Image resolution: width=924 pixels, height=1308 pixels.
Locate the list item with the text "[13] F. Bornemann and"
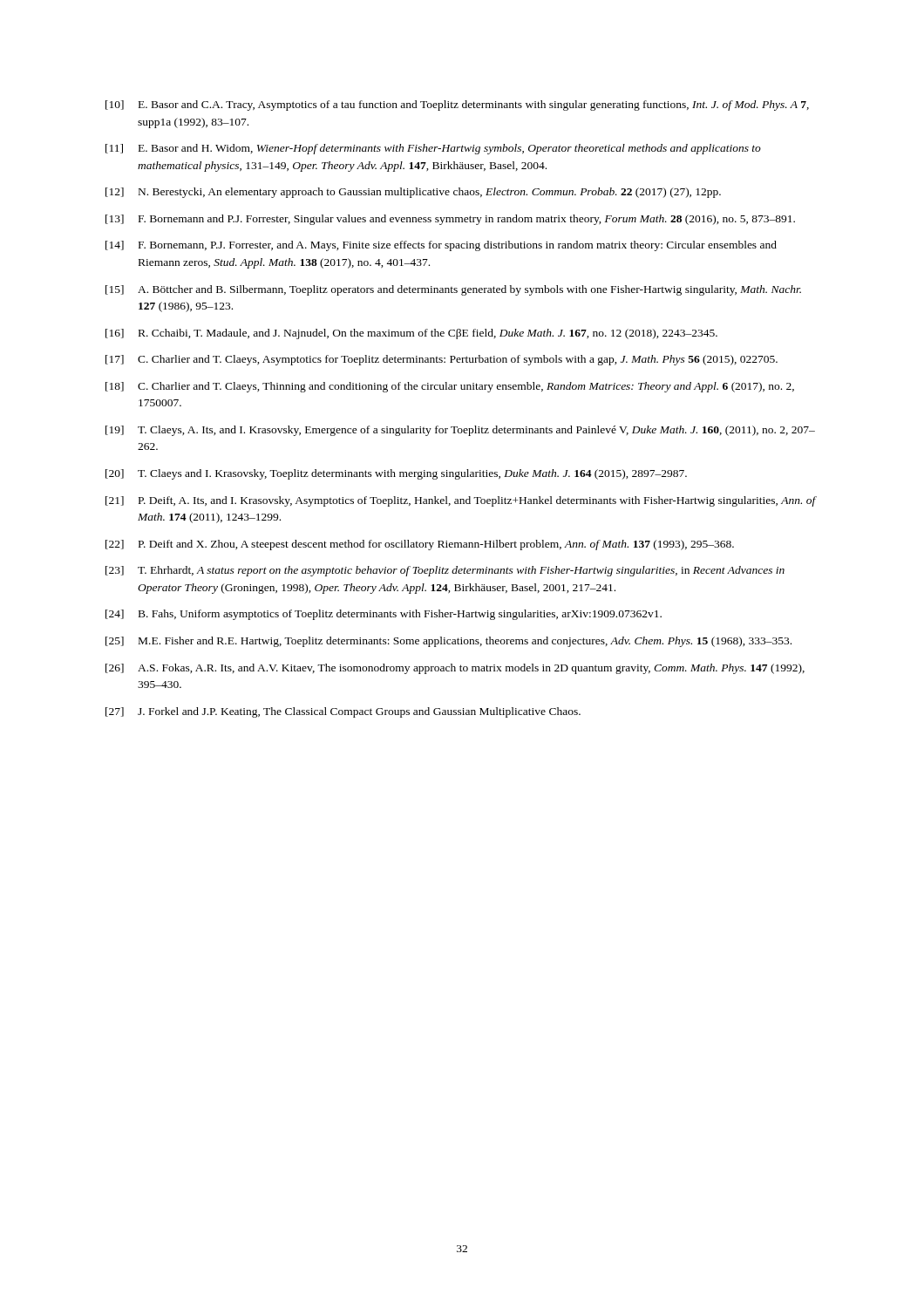coord(462,219)
